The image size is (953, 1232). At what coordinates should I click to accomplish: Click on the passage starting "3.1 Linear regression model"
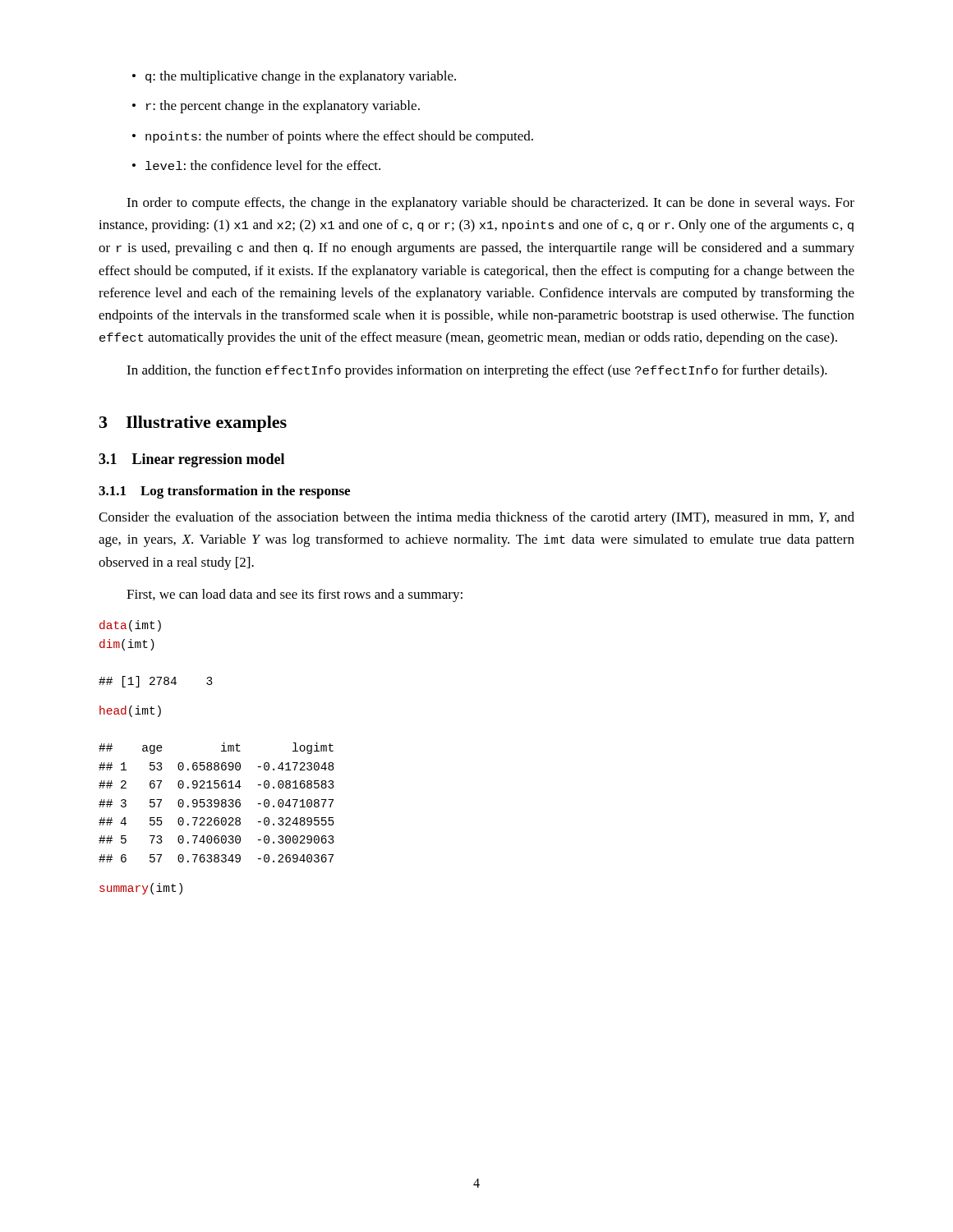coord(192,459)
